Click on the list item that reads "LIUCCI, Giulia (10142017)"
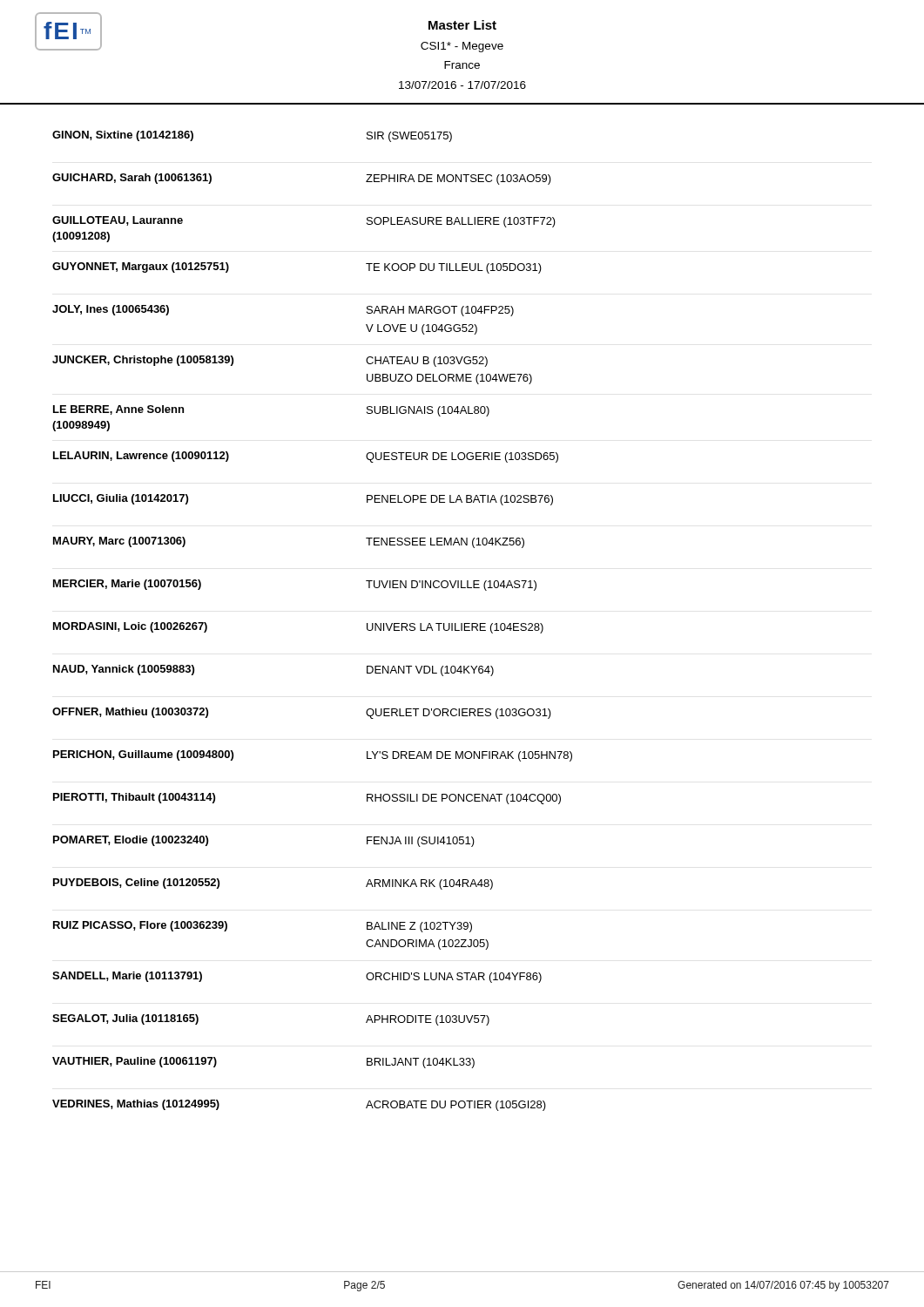Image resolution: width=924 pixels, height=1307 pixels. [x=462, y=500]
